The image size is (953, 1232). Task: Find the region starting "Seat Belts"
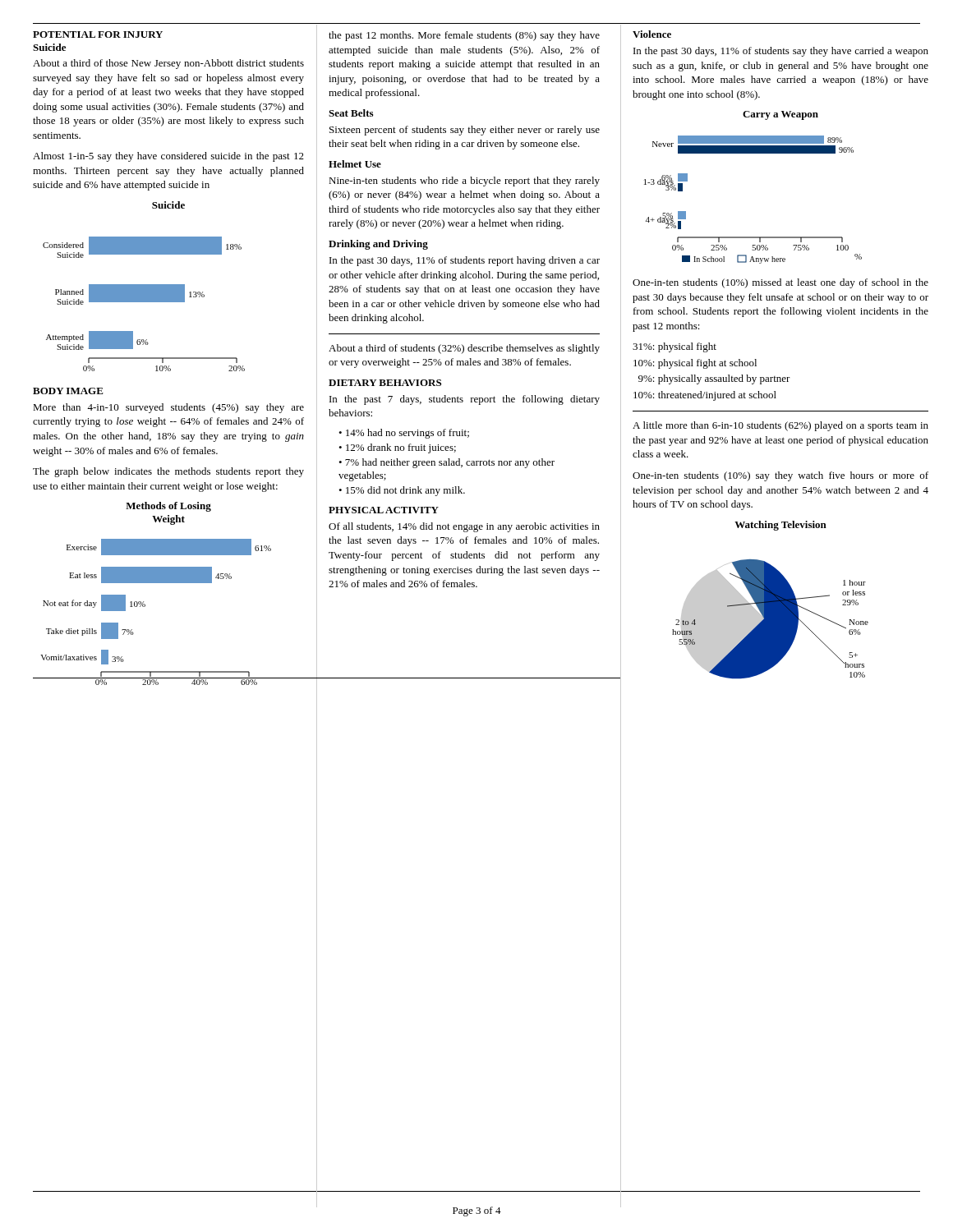(351, 113)
